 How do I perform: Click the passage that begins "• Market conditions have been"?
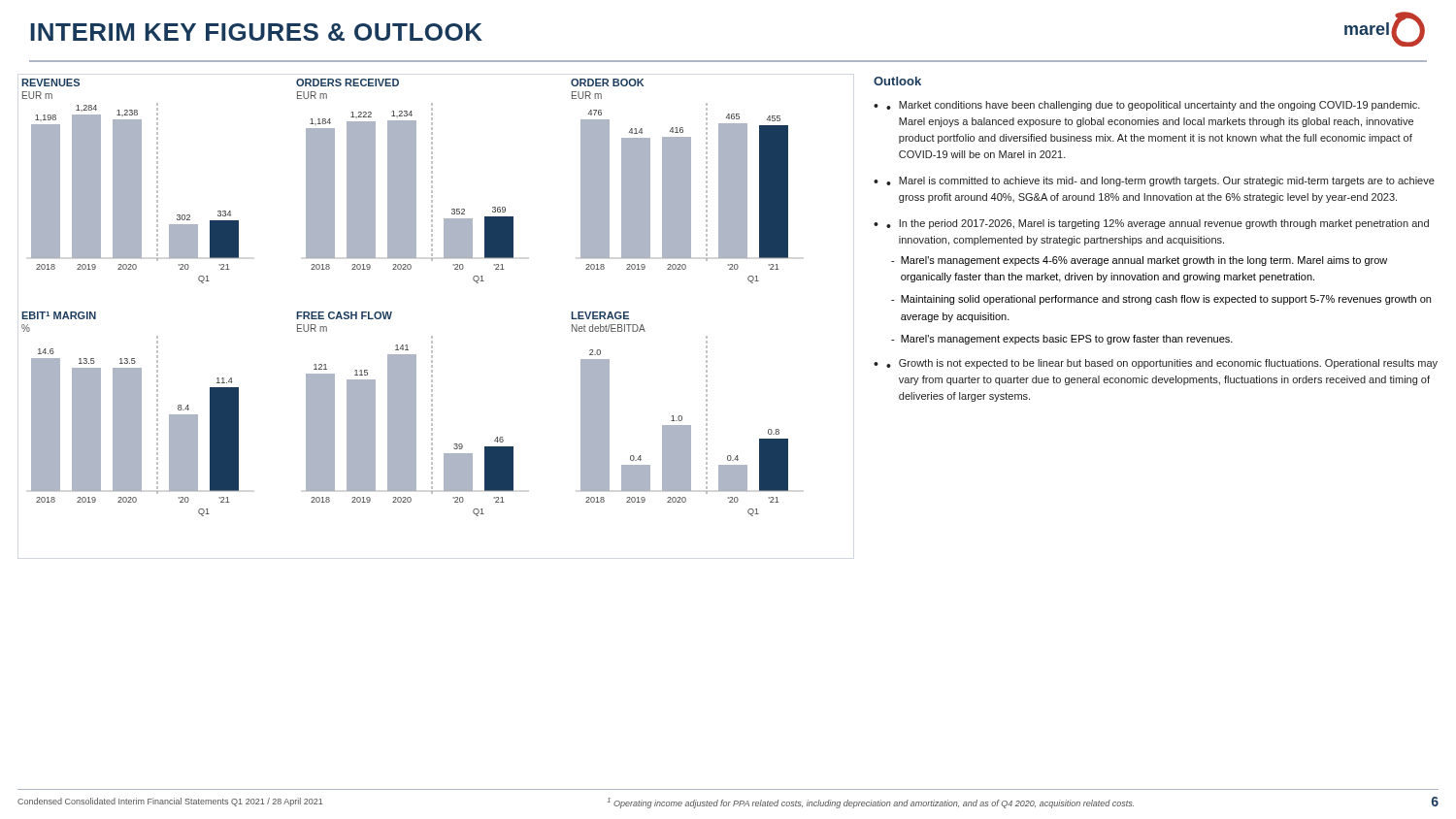tap(1162, 130)
